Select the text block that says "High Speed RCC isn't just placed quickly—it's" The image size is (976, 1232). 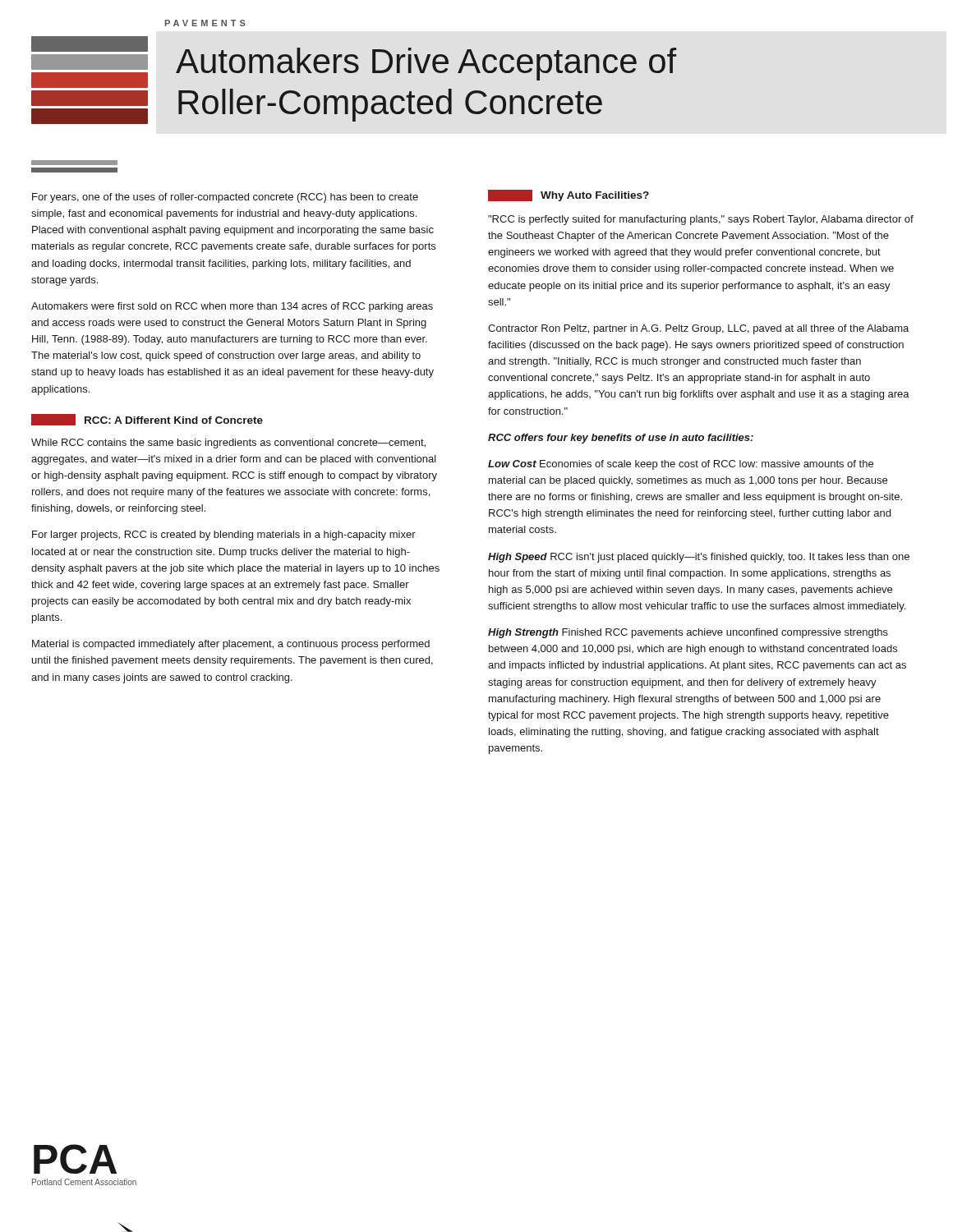pos(701,581)
